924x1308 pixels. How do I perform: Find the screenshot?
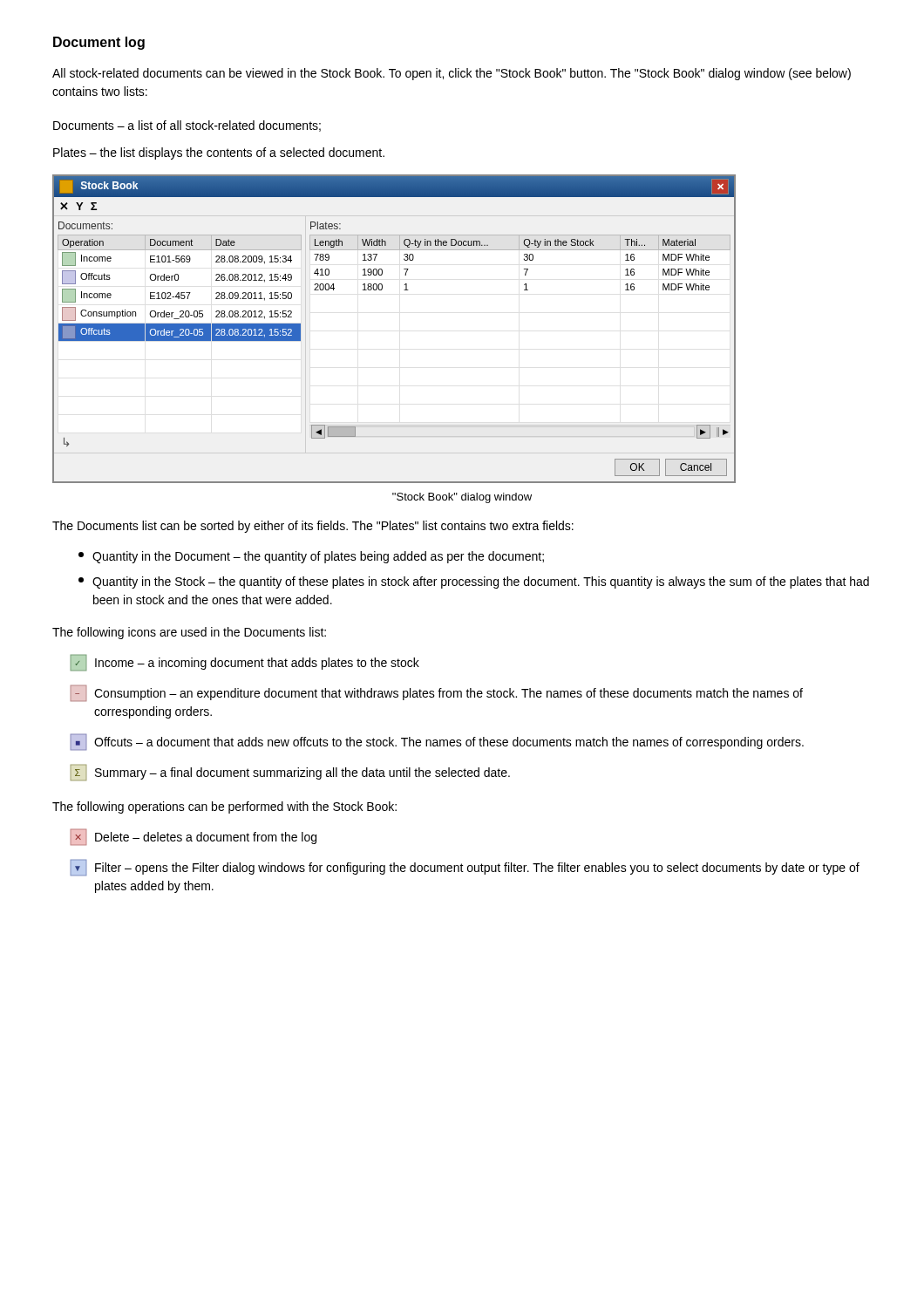[462, 329]
